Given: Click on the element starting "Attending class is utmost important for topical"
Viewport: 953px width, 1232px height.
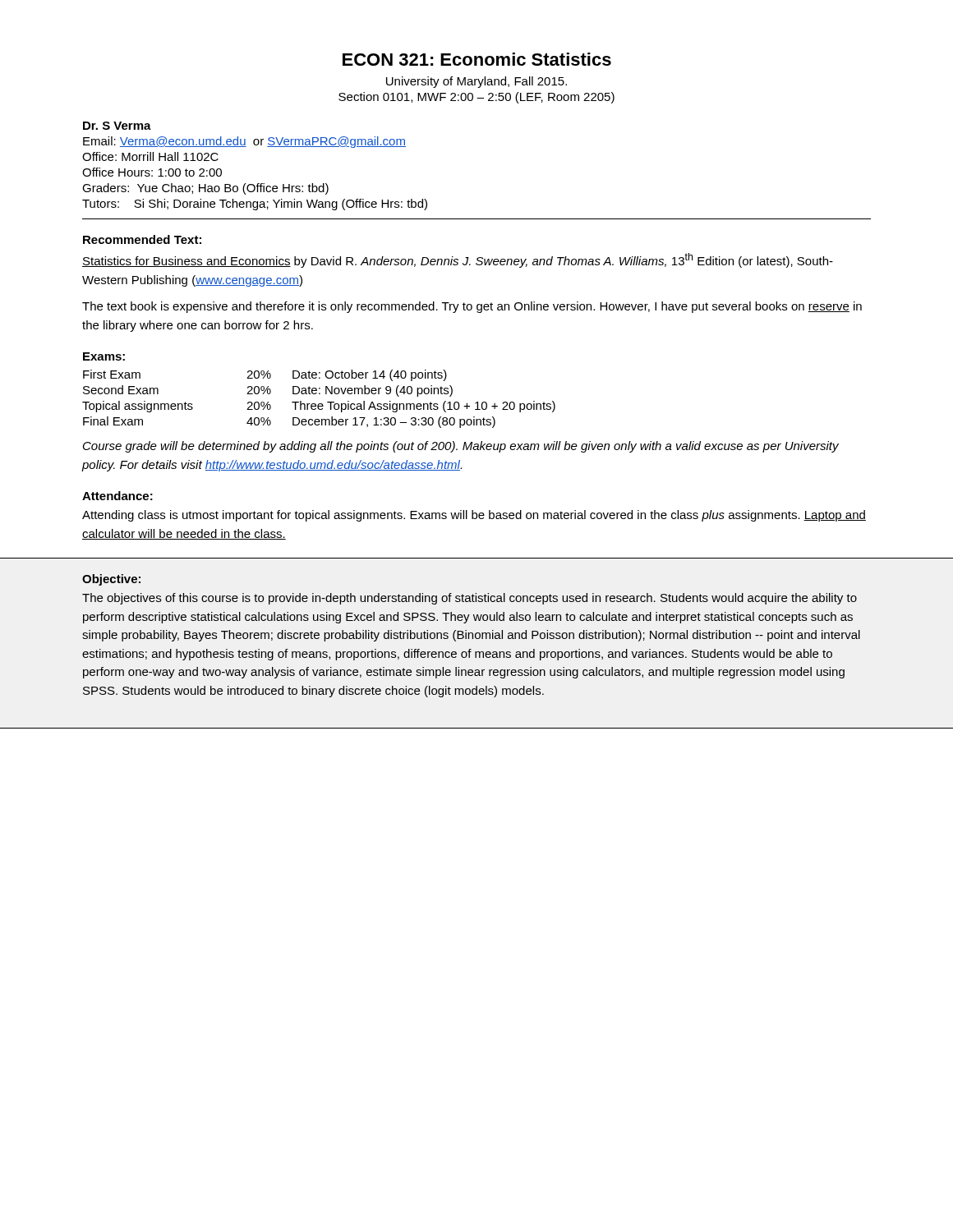Looking at the screenshot, I should pos(474,524).
